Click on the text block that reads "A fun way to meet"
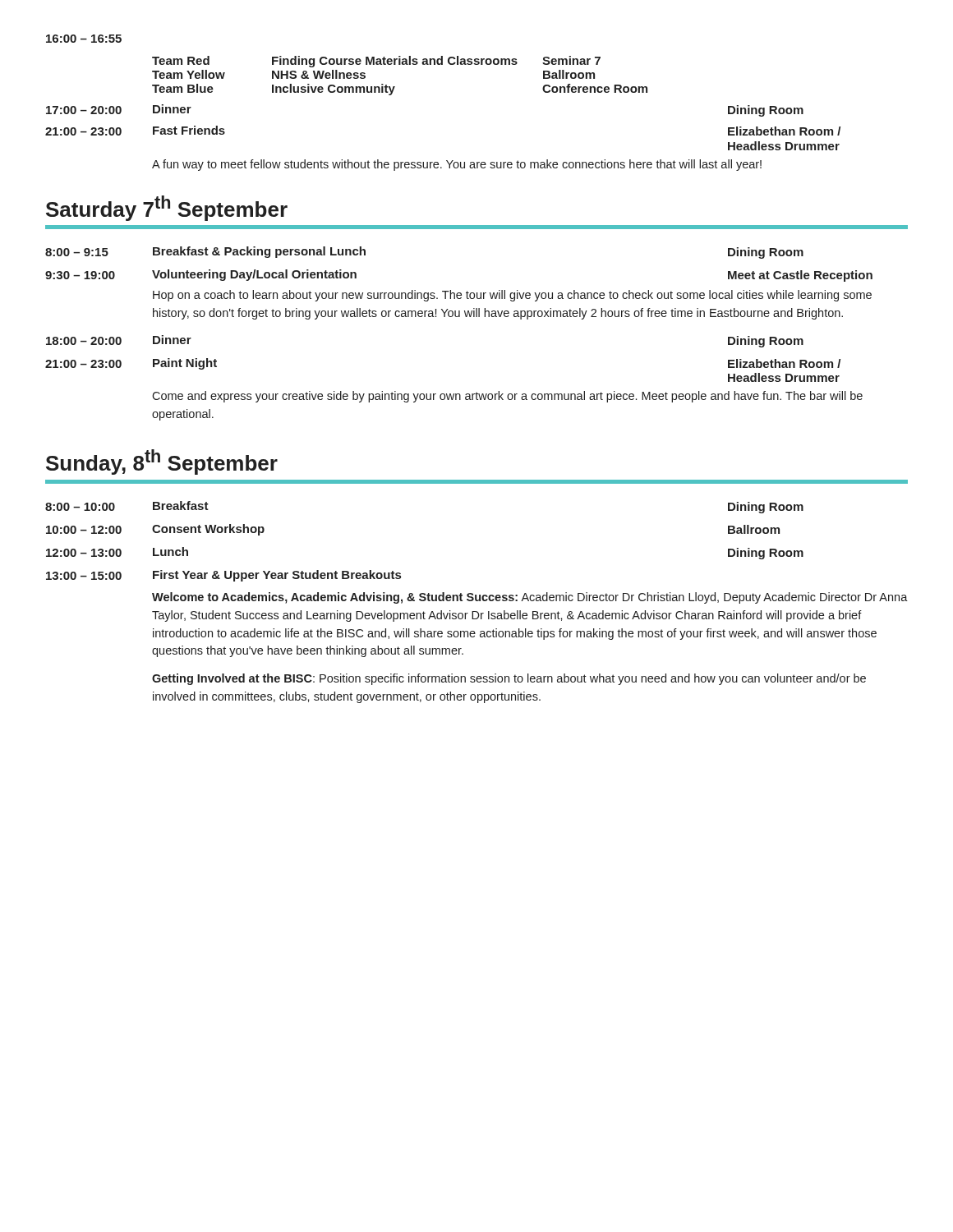953x1232 pixels. point(457,164)
